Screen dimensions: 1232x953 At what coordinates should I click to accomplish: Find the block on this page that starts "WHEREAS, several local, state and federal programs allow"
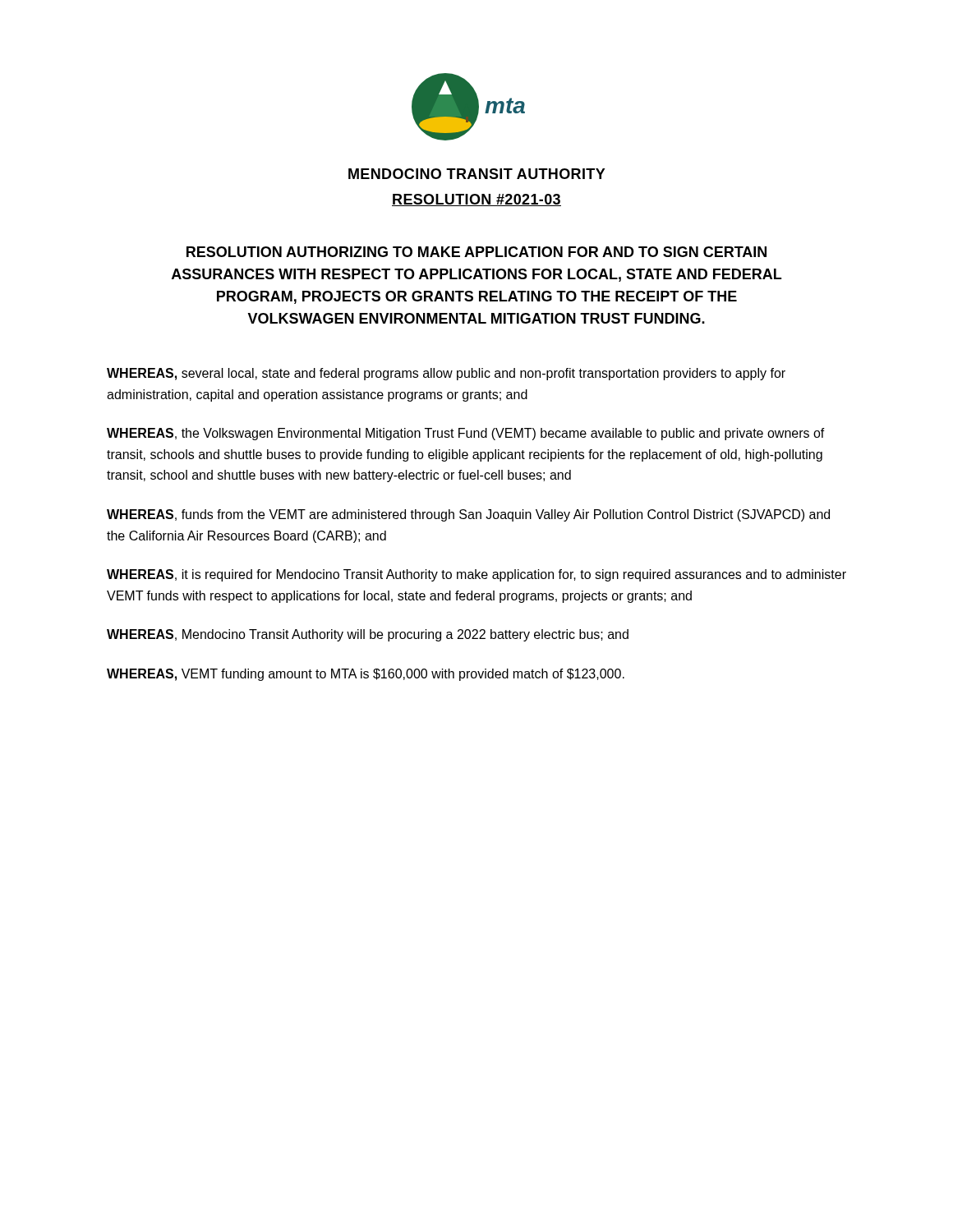(x=446, y=384)
